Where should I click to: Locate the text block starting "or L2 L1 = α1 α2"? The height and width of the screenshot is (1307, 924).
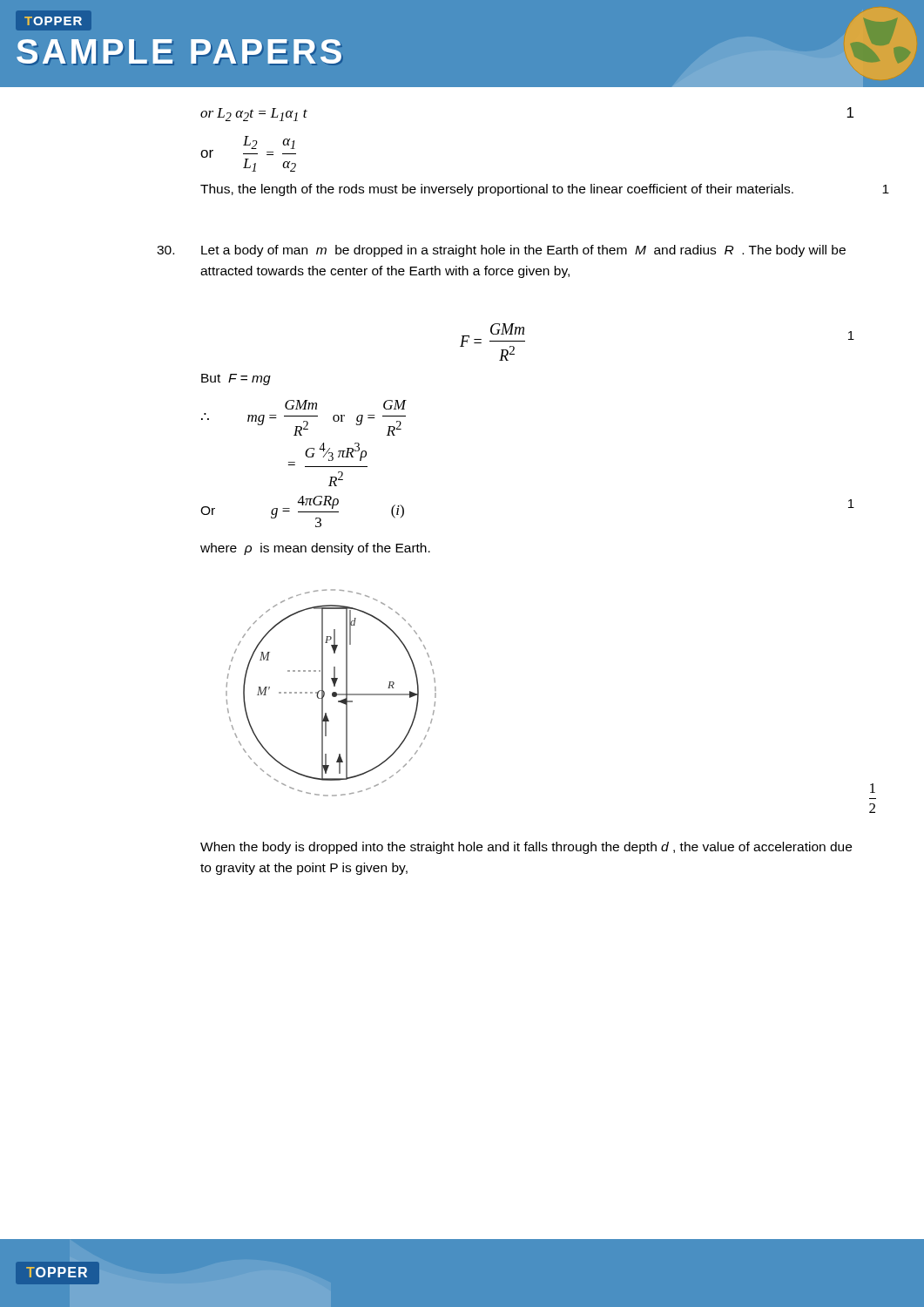(x=248, y=154)
